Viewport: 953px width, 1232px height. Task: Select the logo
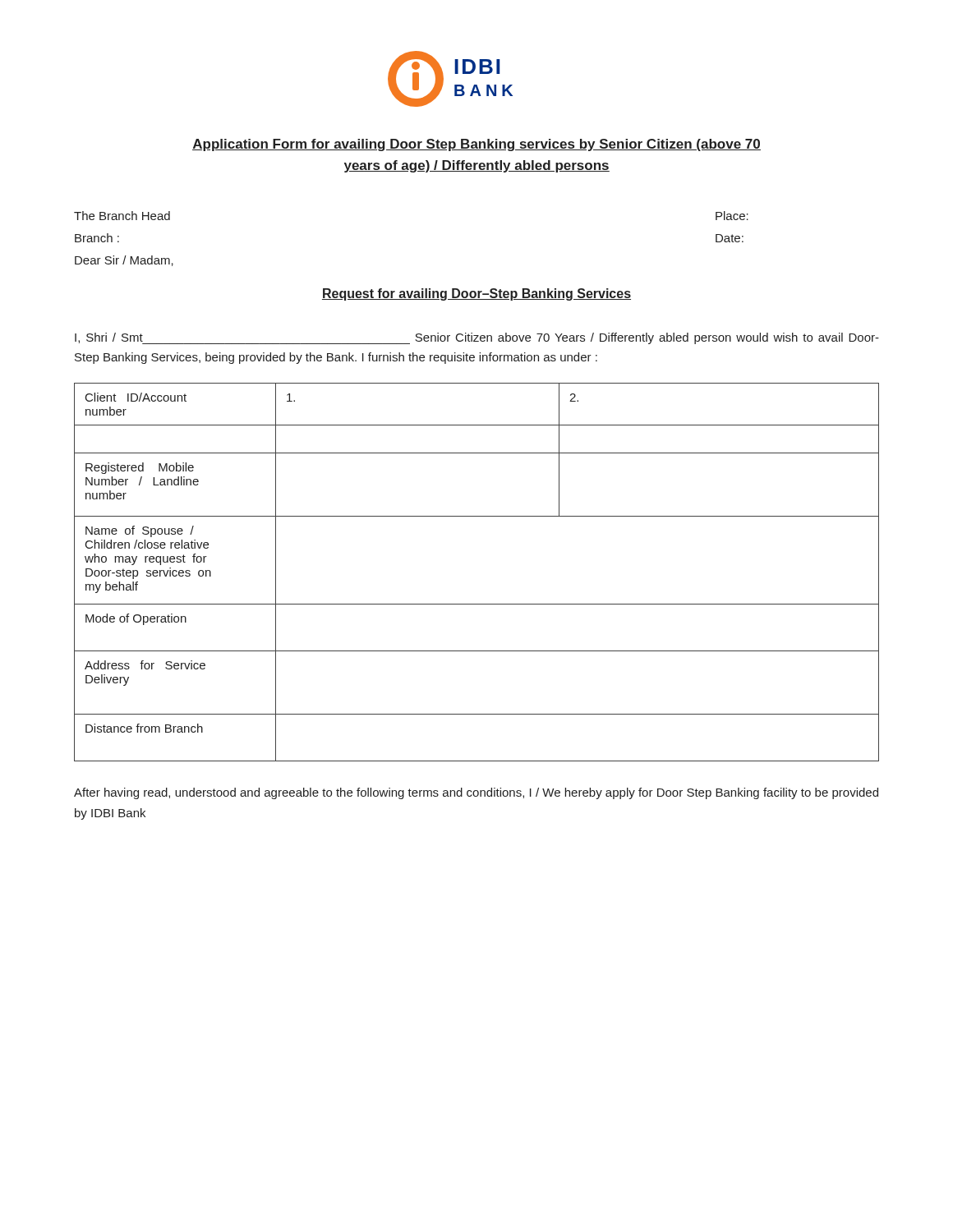coord(476,80)
